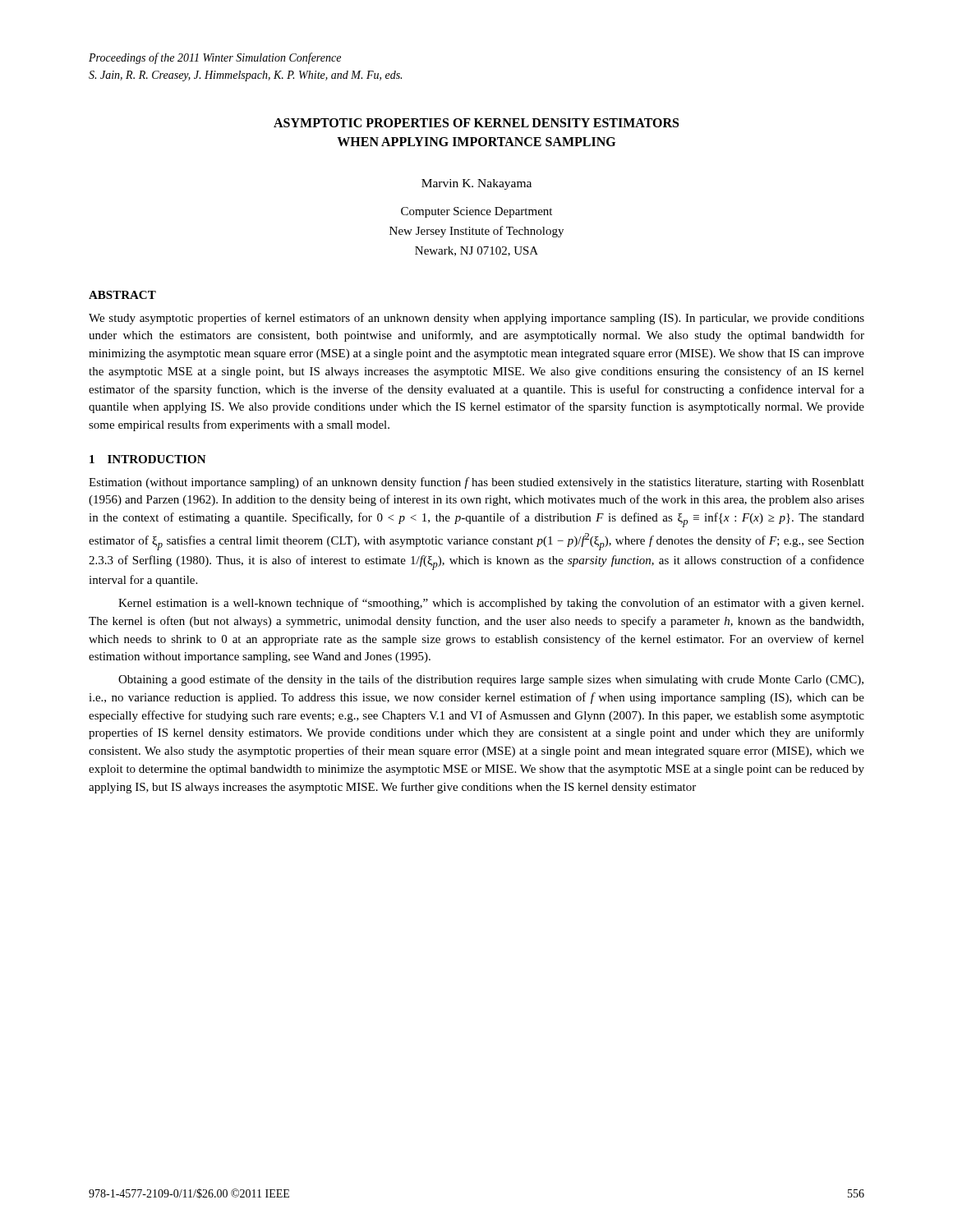Point to the element starting "We study asymptotic properties of kernel estimators"

tap(476, 371)
